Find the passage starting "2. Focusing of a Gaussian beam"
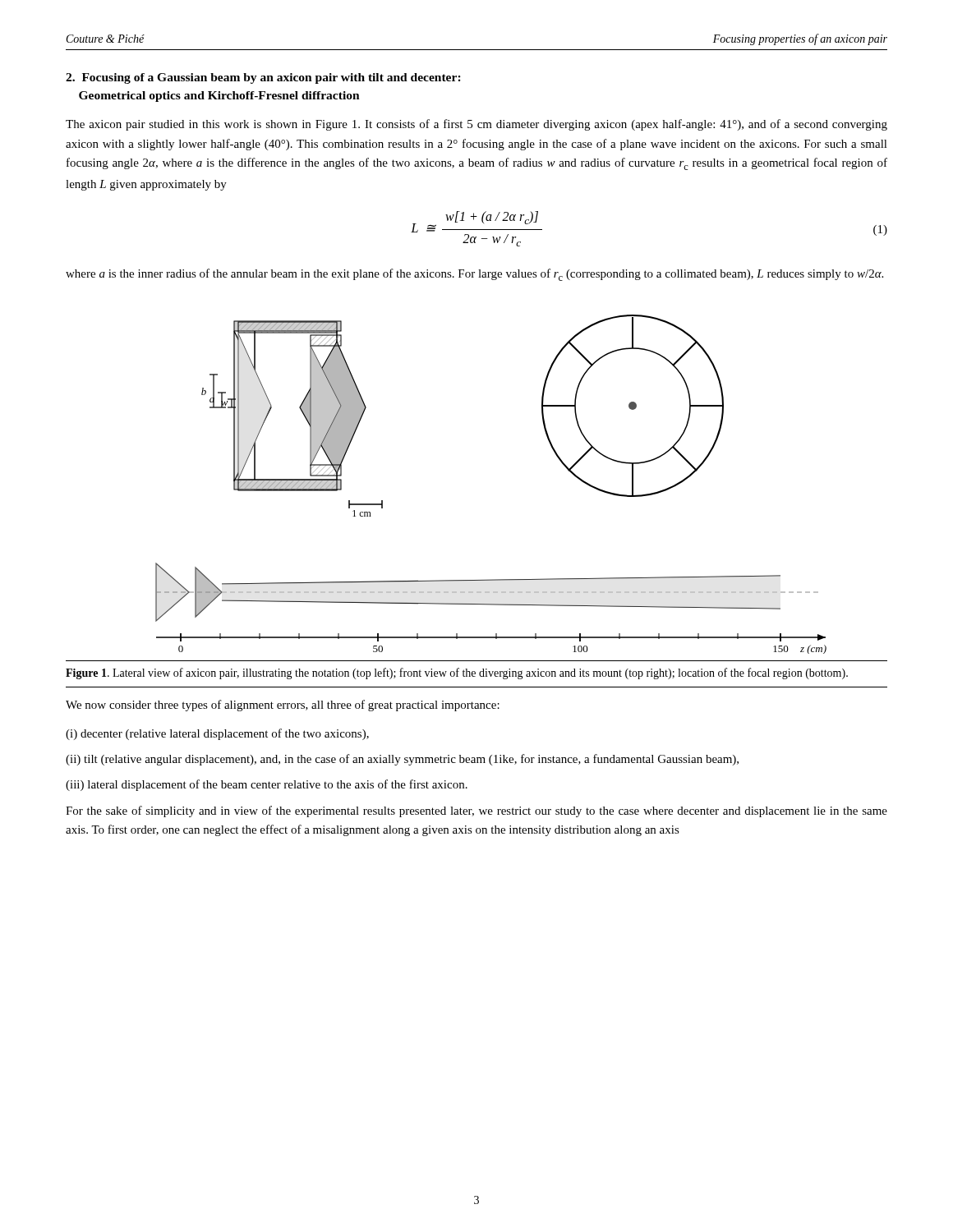953x1232 pixels. (x=264, y=86)
